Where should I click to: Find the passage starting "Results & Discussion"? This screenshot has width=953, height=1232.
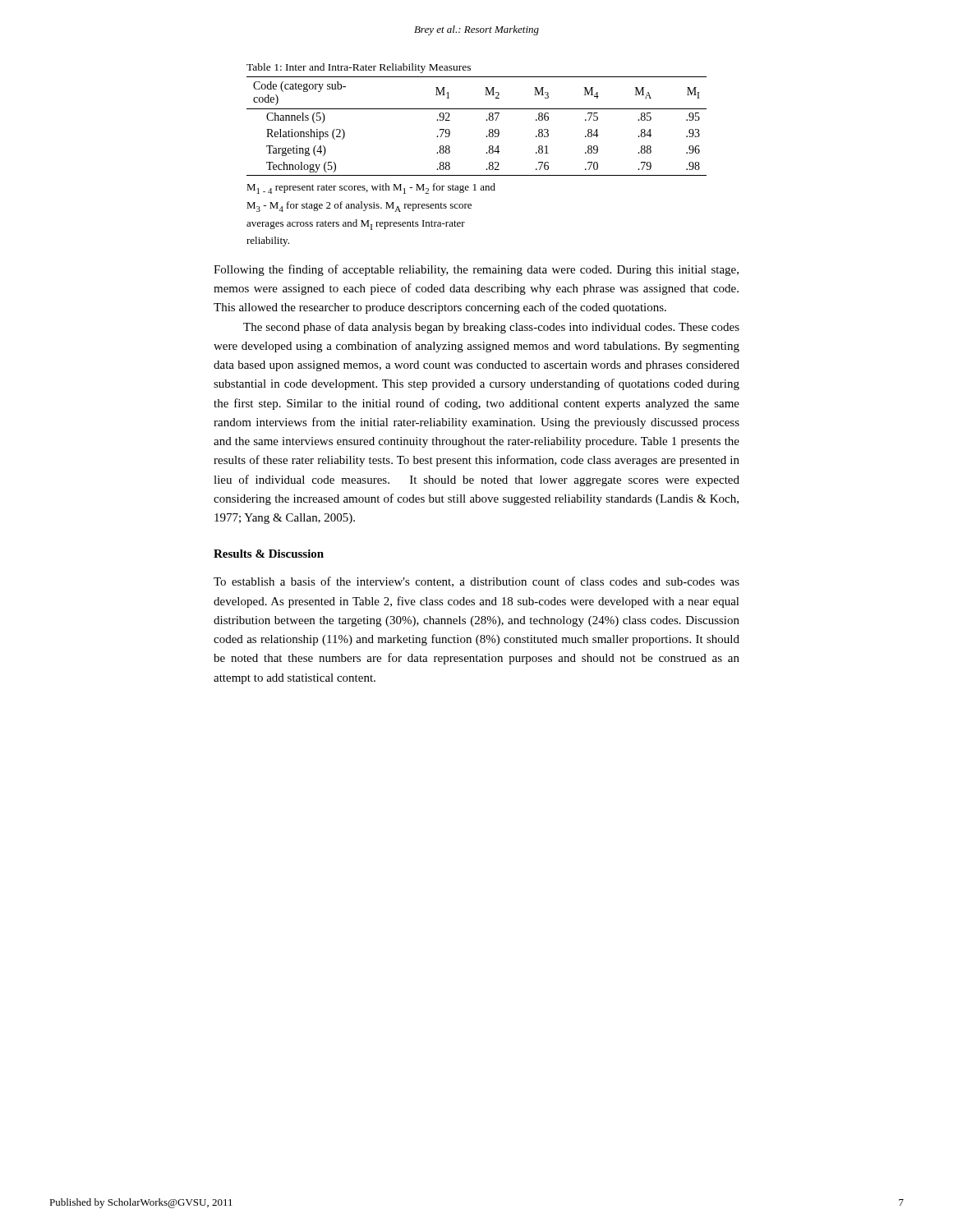click(x=269, y=554)
